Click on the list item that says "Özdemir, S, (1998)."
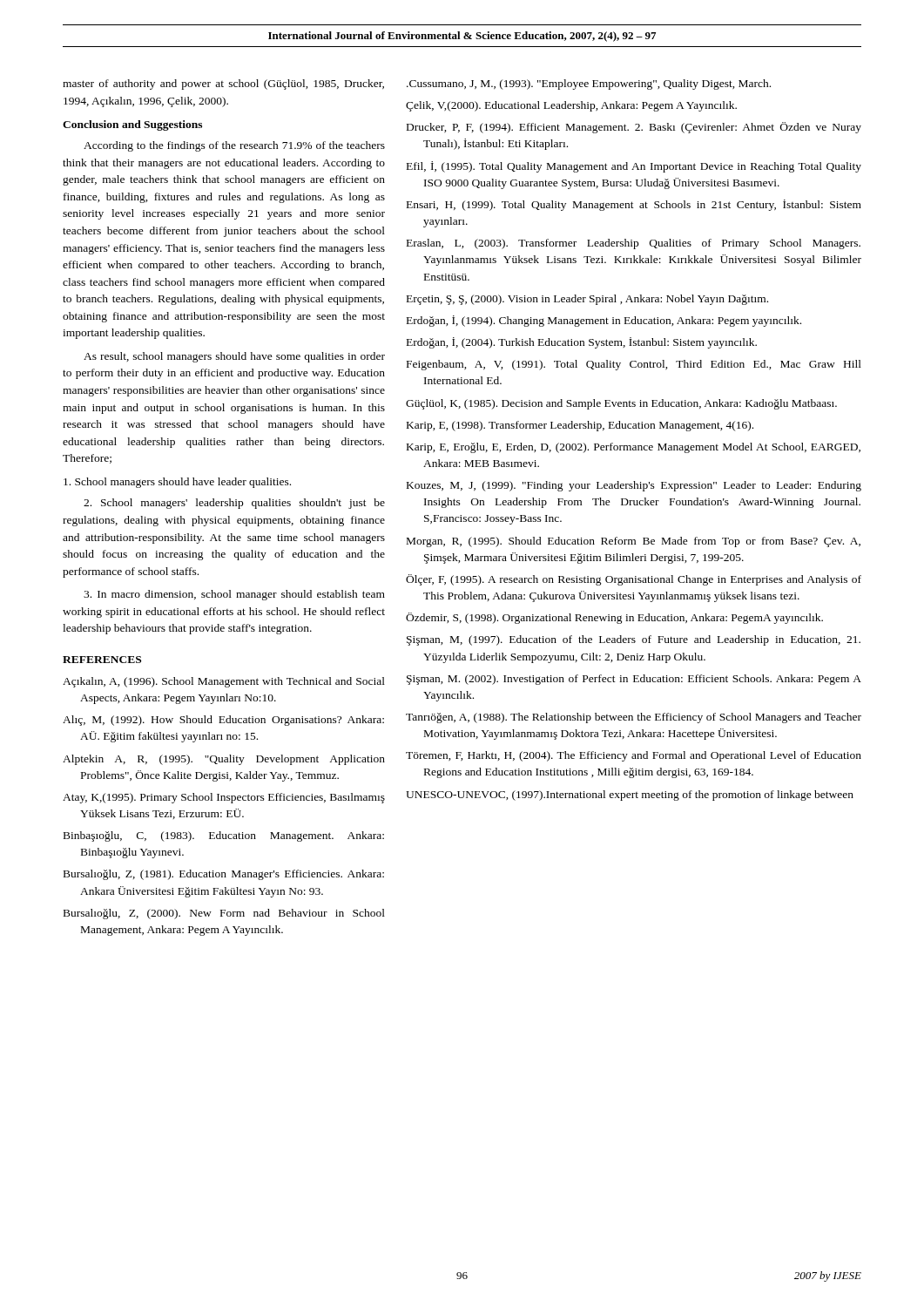The width and height of the screenshot is (924, 1307). (615, 618)
